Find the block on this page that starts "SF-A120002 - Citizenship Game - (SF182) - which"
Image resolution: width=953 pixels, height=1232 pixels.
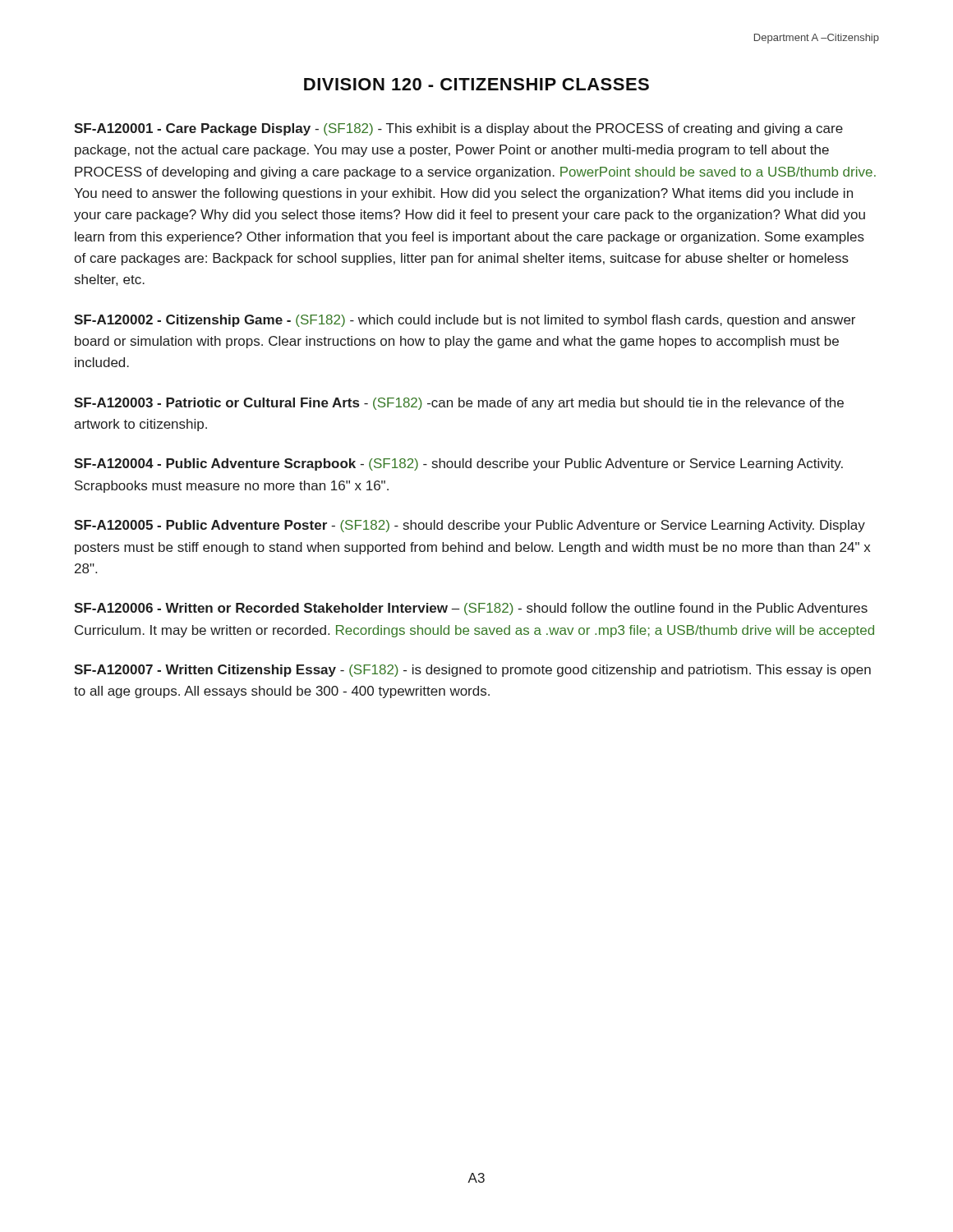tap(465, 341)
